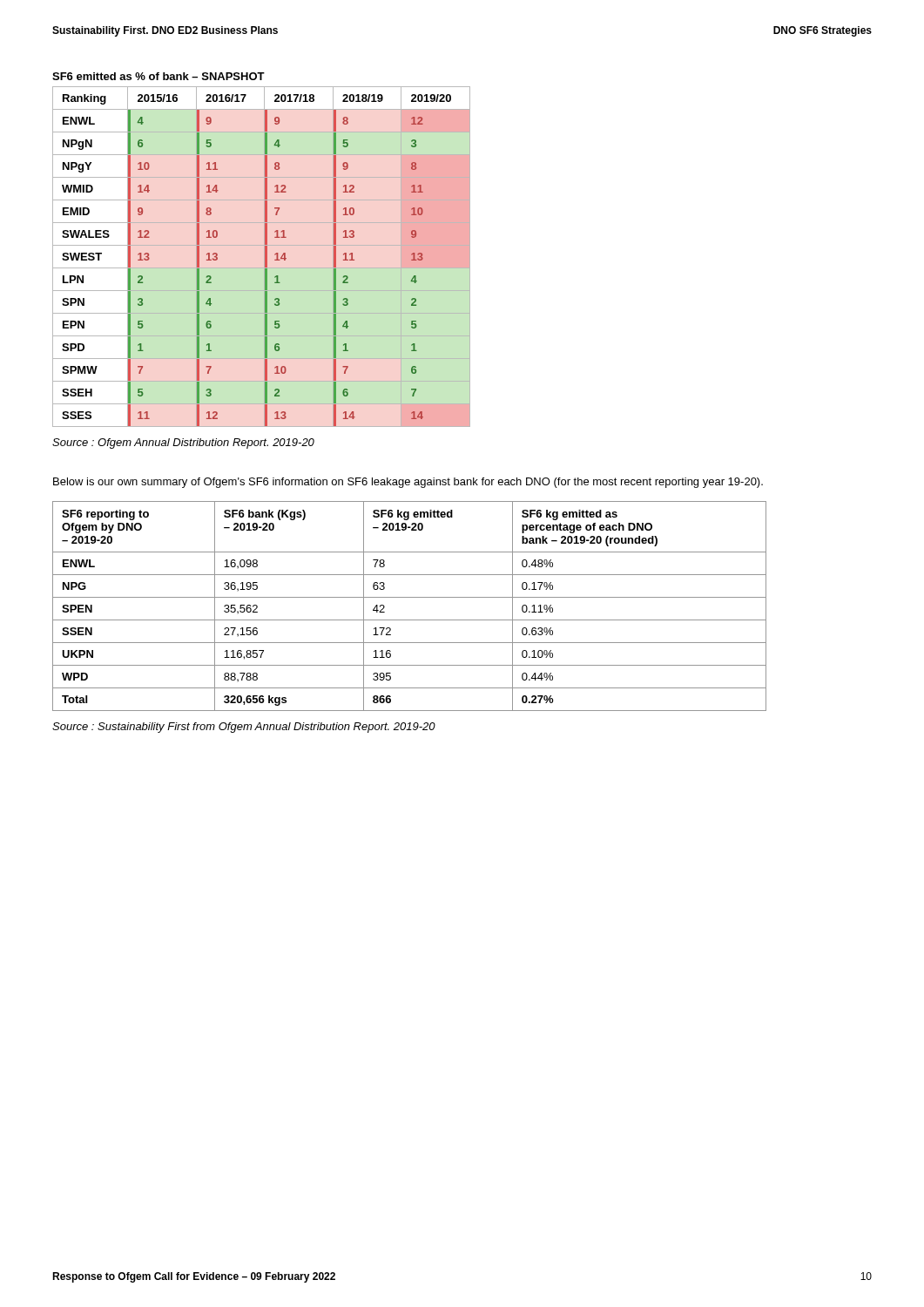Image resolution: width=924 pixels, height=1307 pixels.
Task: Point to the text starting "SF6 emitted as"
Action: pos(158,76)
